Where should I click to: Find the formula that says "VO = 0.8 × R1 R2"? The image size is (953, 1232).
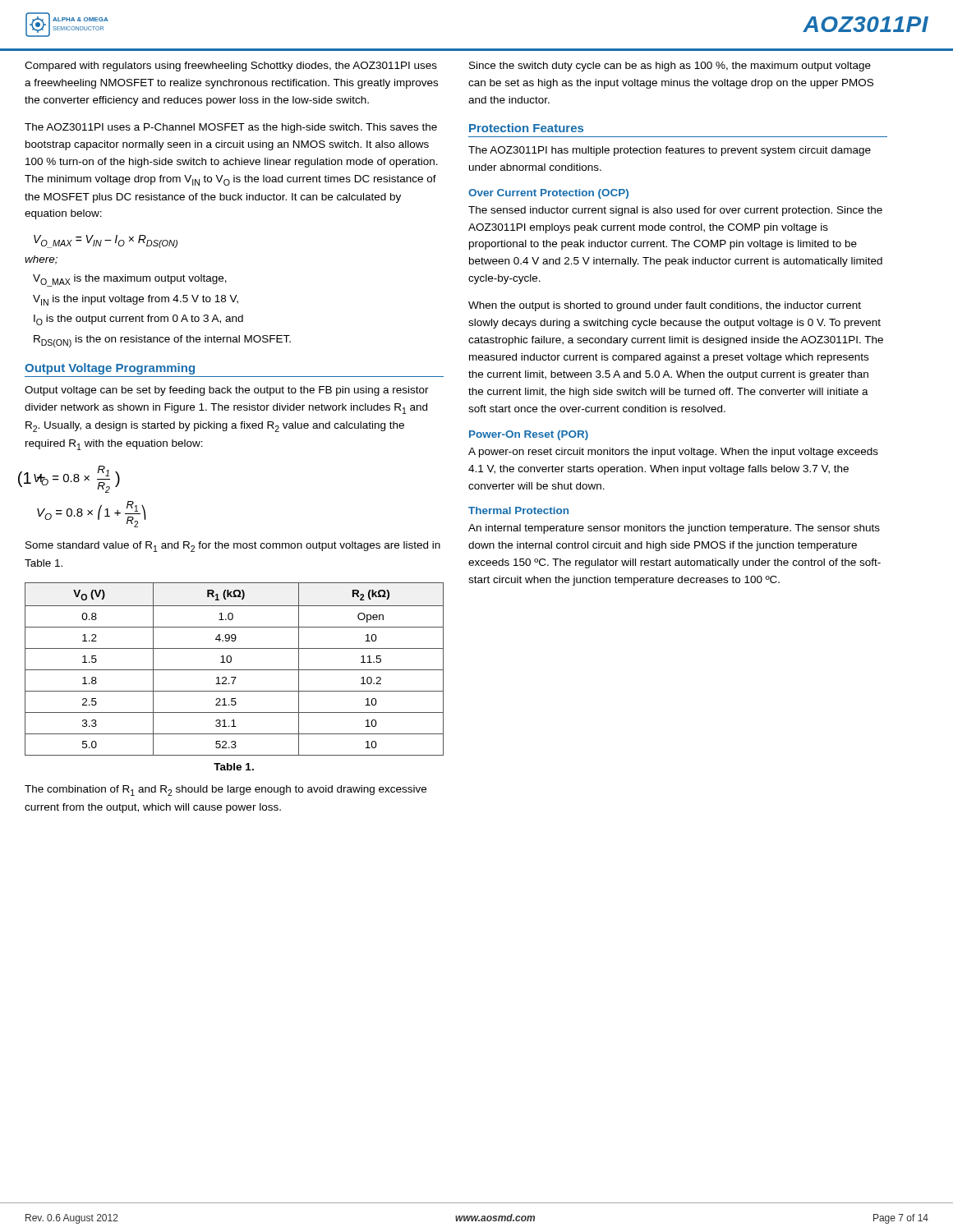[x=78, y=479]
